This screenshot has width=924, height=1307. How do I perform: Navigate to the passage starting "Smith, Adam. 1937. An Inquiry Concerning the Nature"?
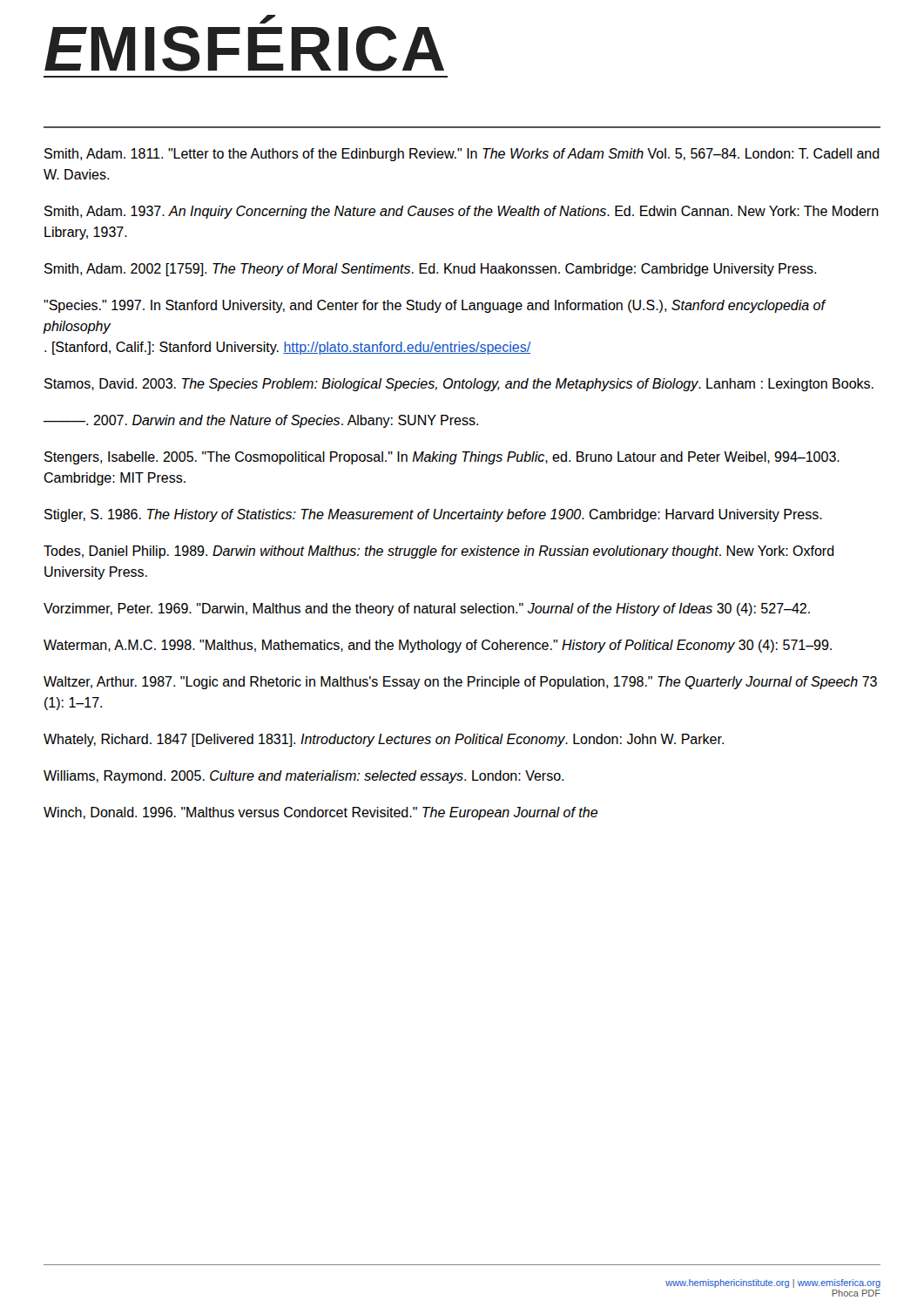(461, 222)
